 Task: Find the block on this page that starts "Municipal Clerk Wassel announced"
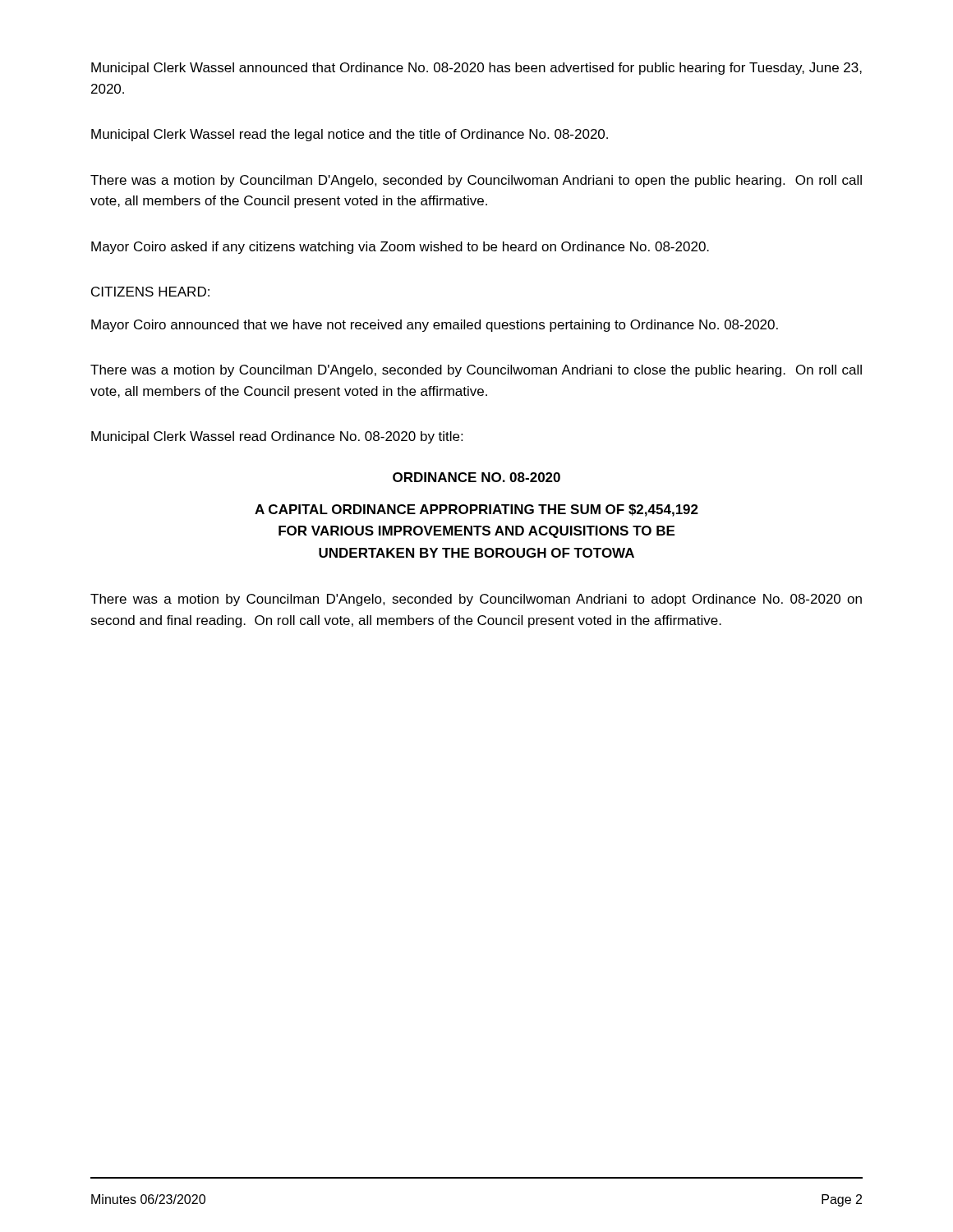pyautogui.click(x=476, y=78)
